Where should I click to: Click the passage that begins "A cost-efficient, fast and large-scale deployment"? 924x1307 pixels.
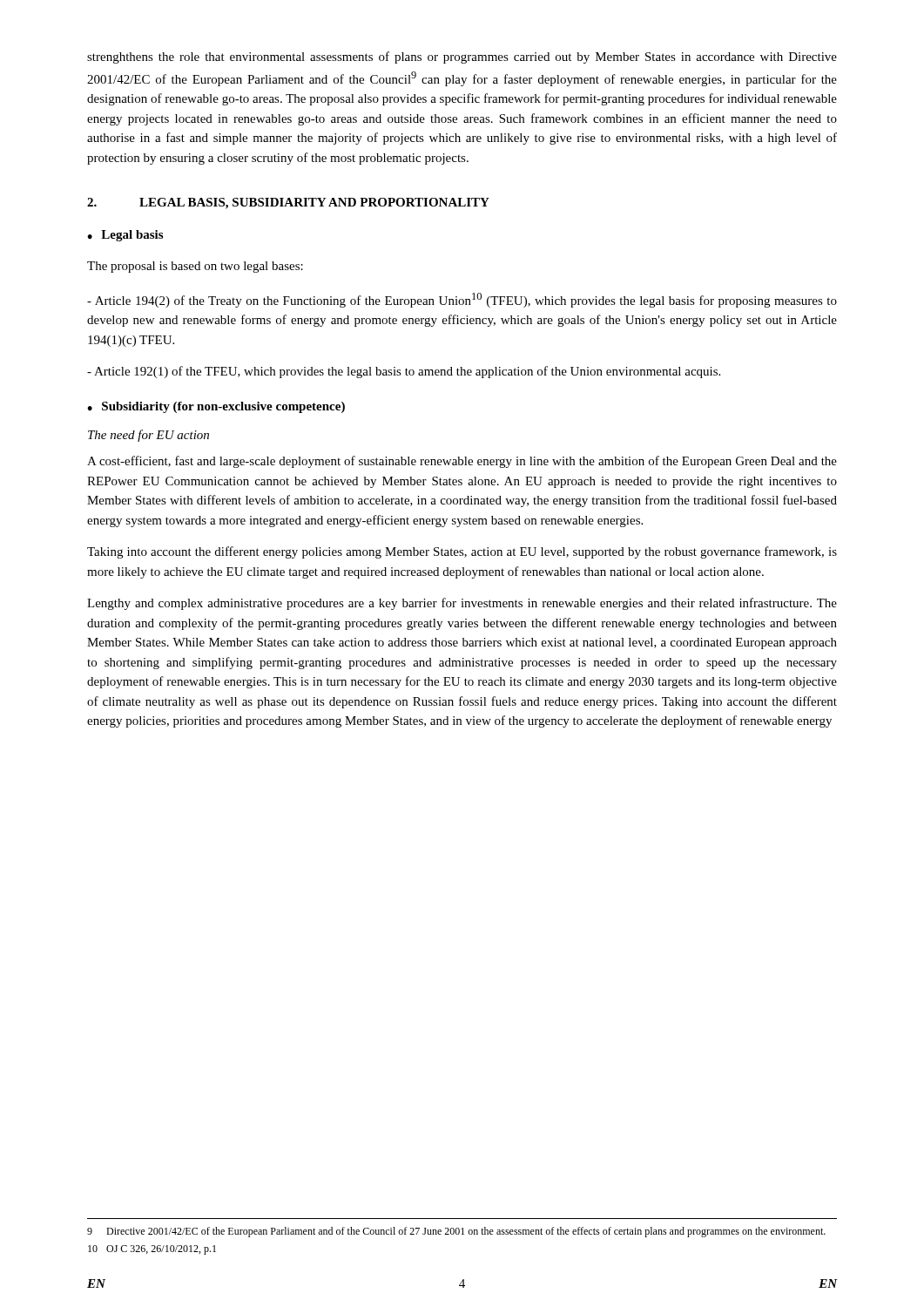tap(462, 491)
